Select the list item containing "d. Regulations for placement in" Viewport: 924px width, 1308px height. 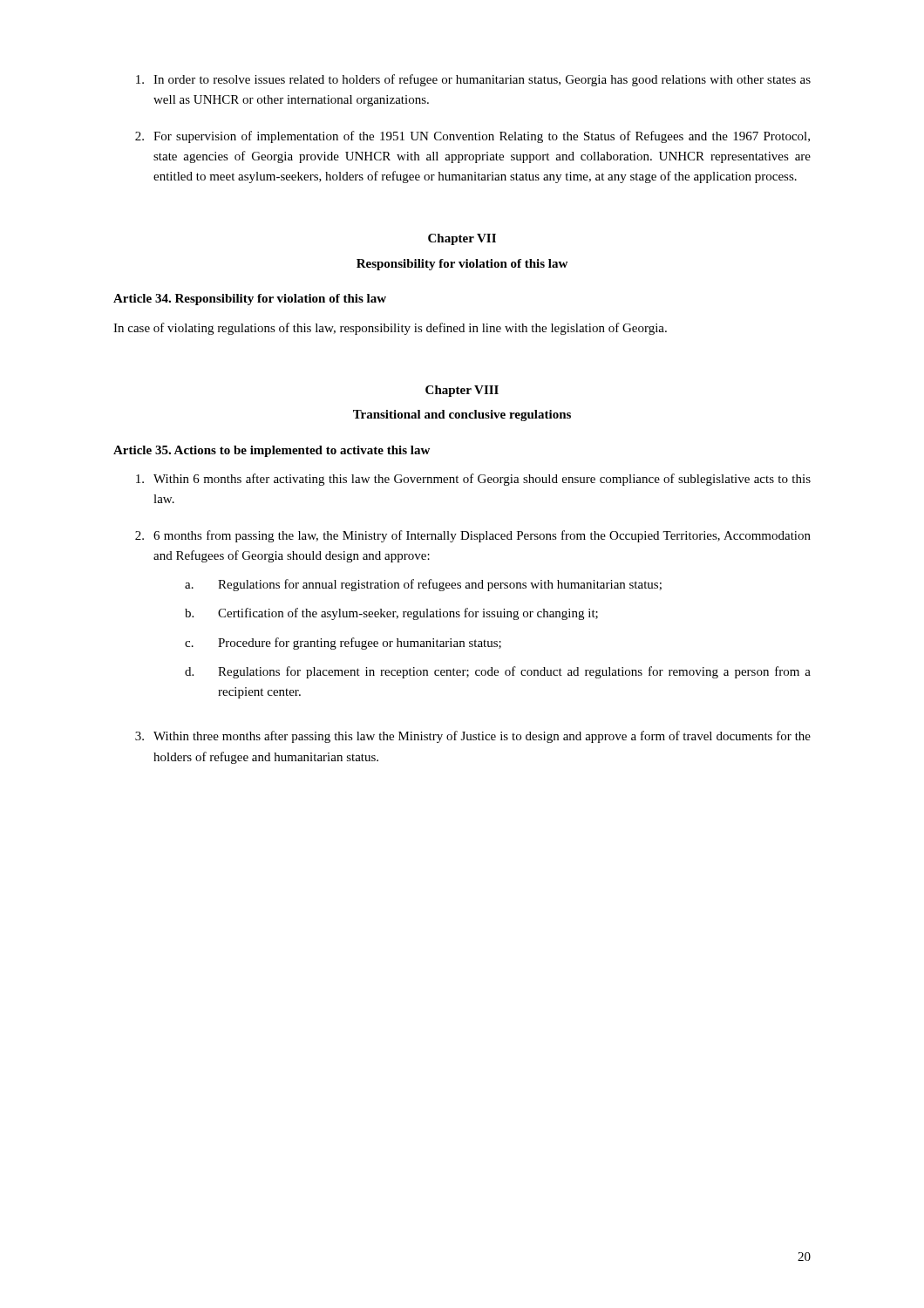[x=498, y=682]
